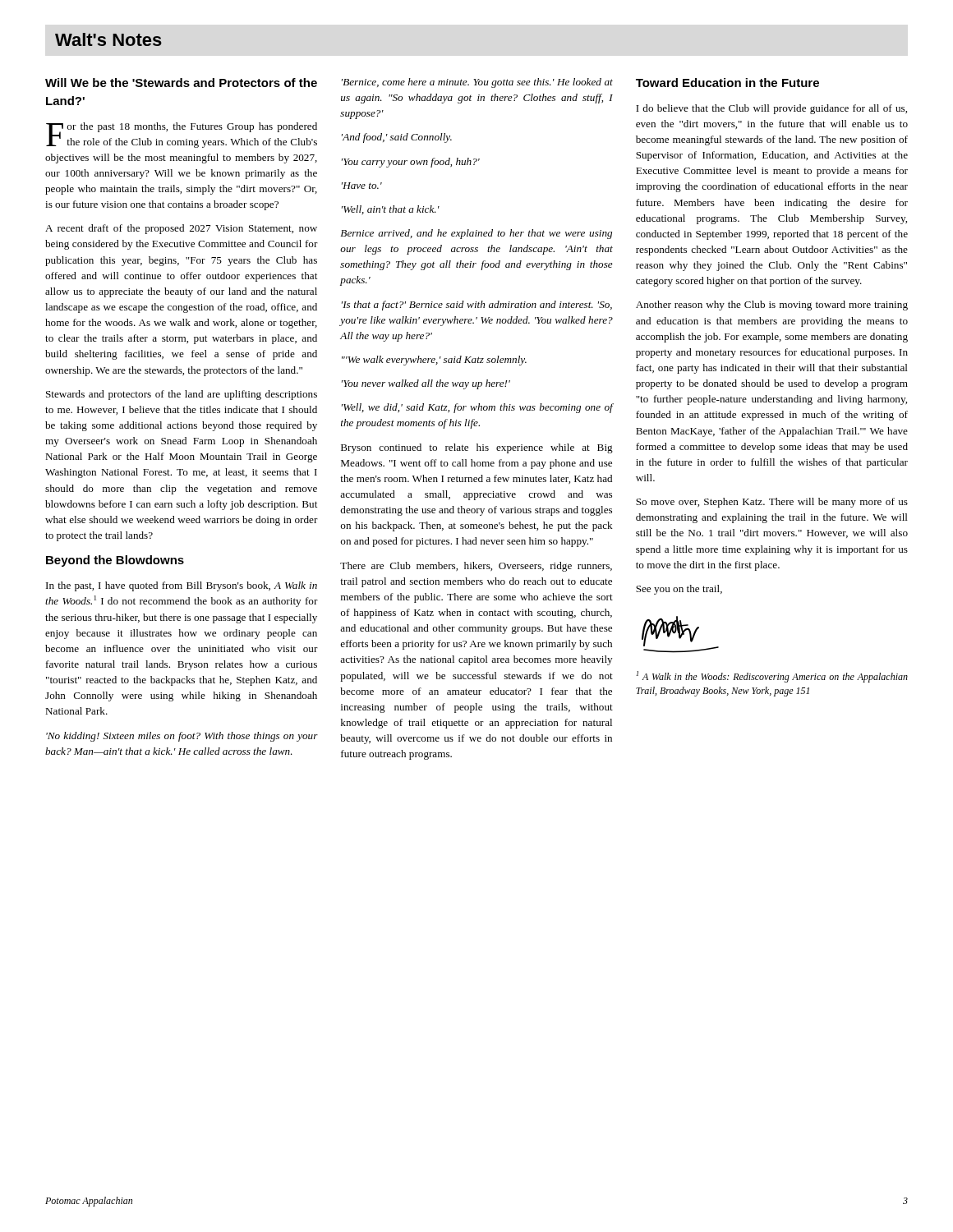The height and width of the screenshot is (1232, 953).
Task: Click on the text block that says "A recent draft of the"
Action: [x=181, y=299]
